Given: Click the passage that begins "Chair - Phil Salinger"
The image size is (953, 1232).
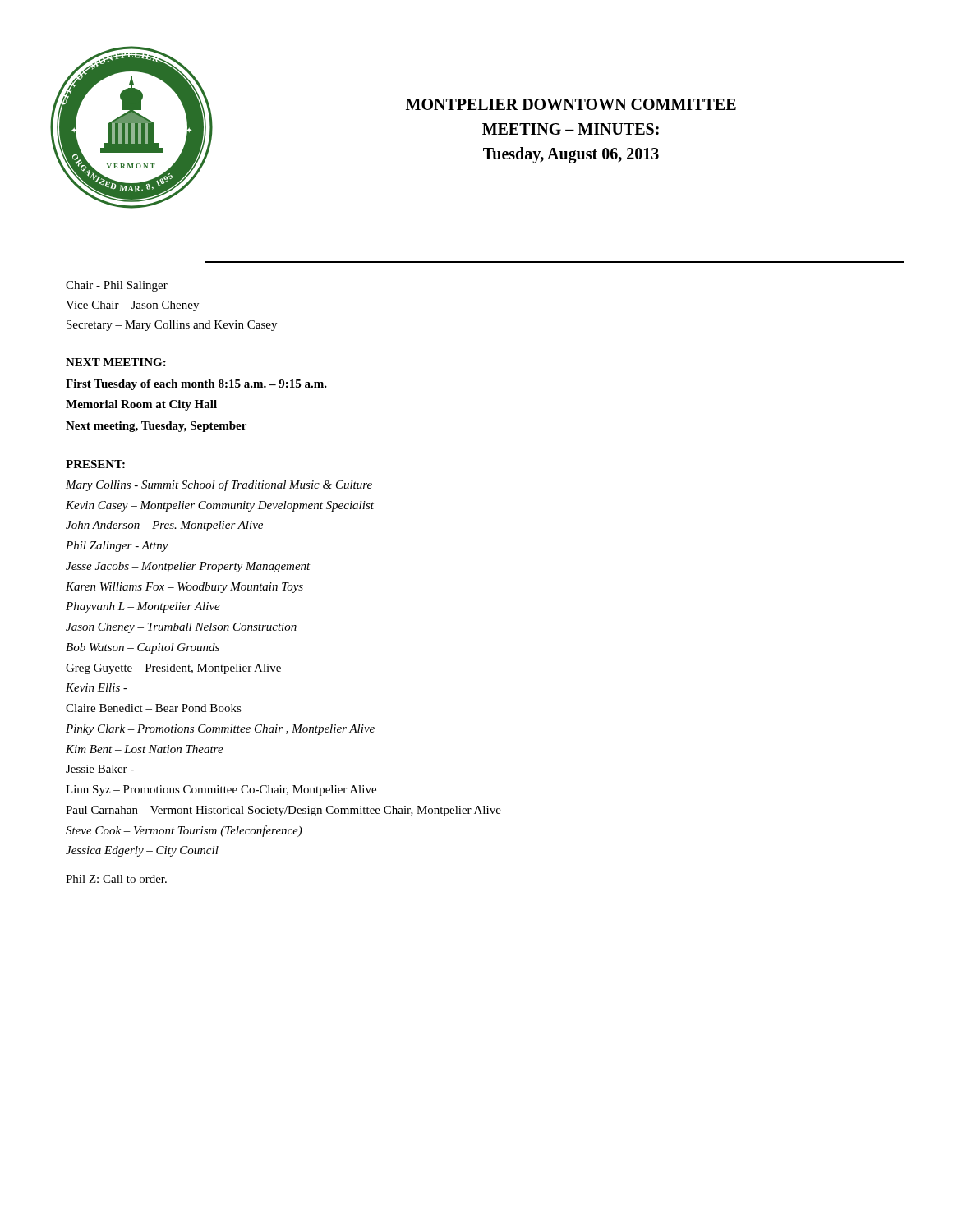Looking at the screenshot, I should point(171,305).
